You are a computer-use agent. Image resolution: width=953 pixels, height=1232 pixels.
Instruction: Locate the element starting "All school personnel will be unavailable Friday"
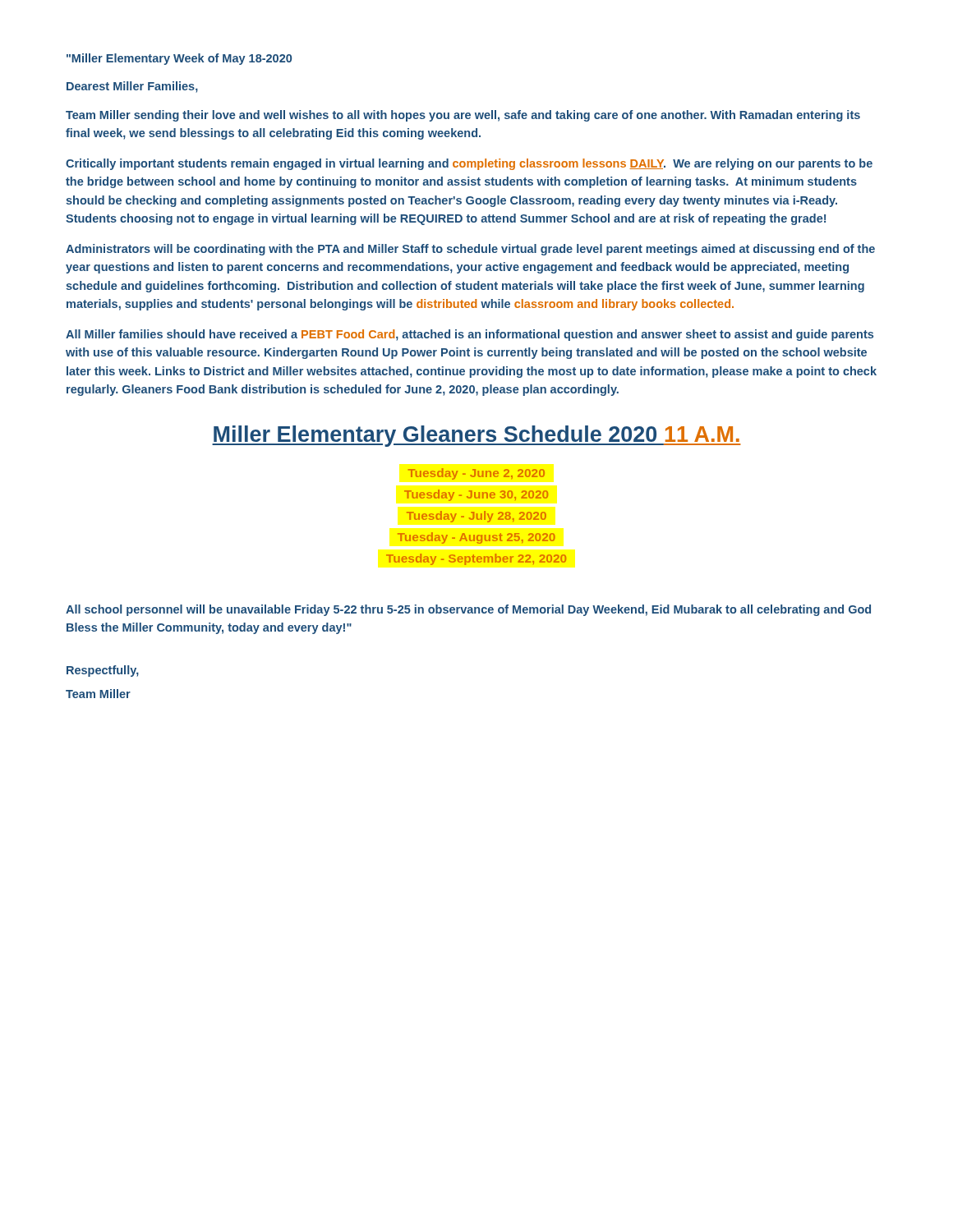tap(469, 618)
